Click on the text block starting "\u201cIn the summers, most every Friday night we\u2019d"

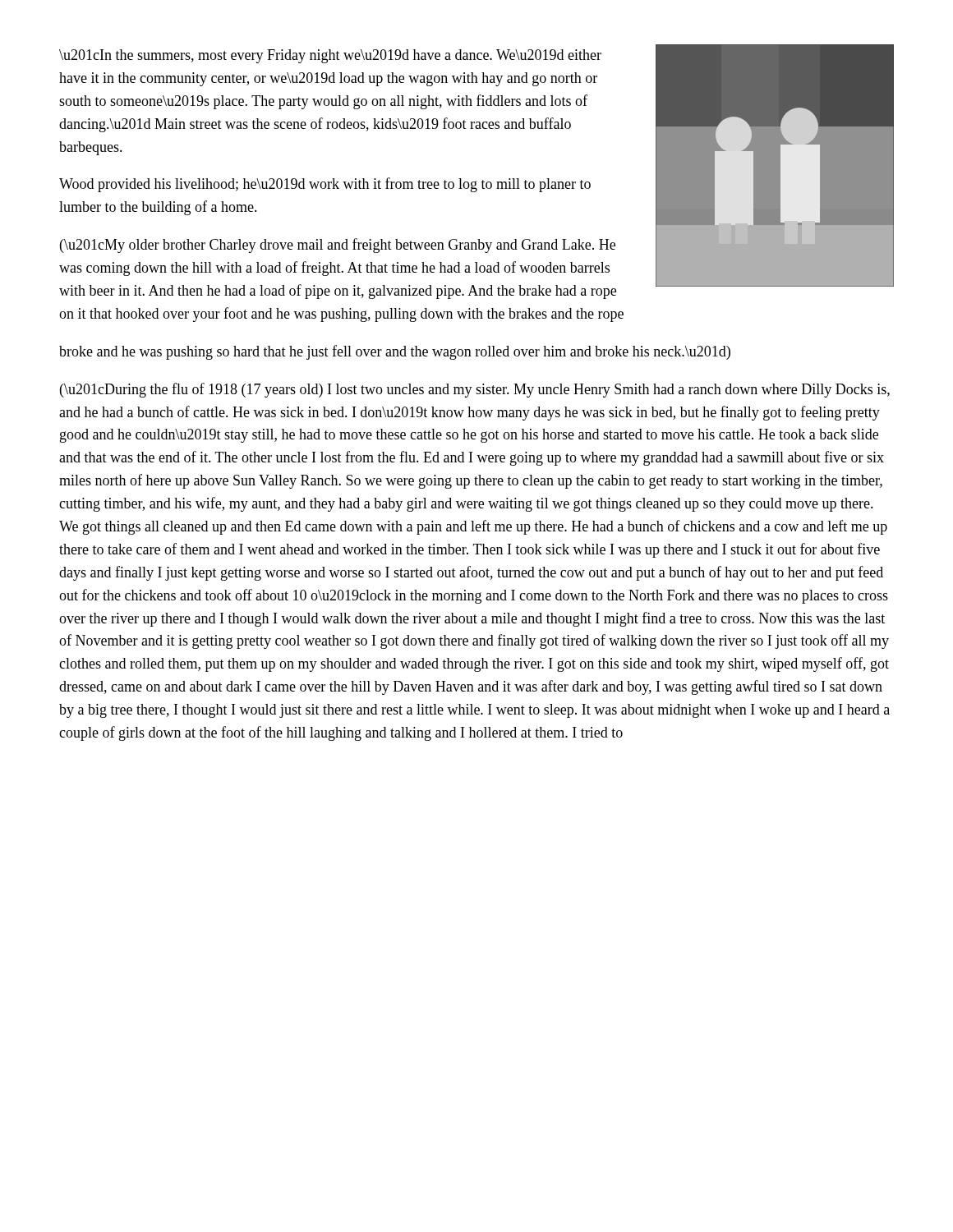pos(346,102)
